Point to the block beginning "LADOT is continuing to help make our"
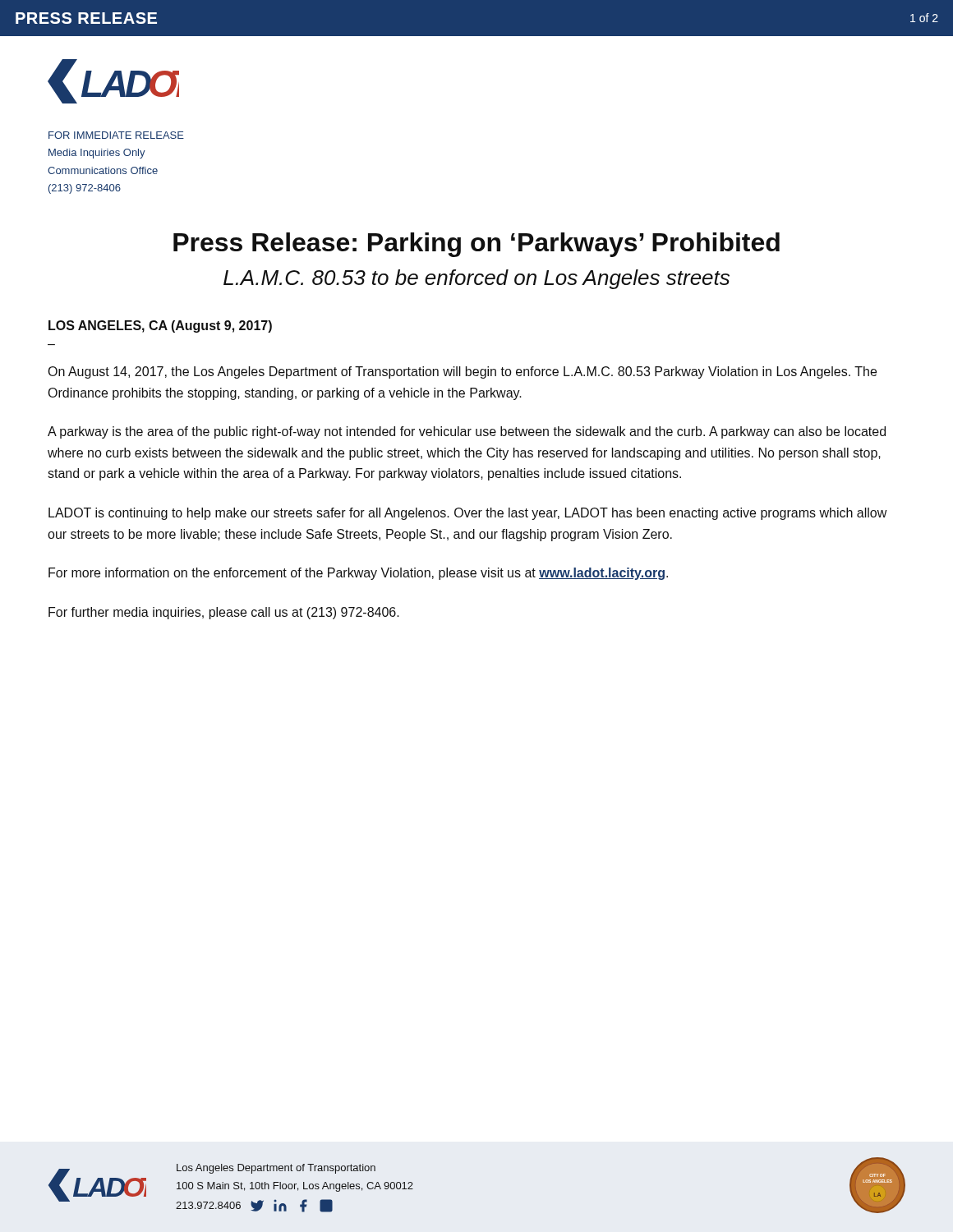Screen dimensions: 1232x953 [x=467, y=523]
